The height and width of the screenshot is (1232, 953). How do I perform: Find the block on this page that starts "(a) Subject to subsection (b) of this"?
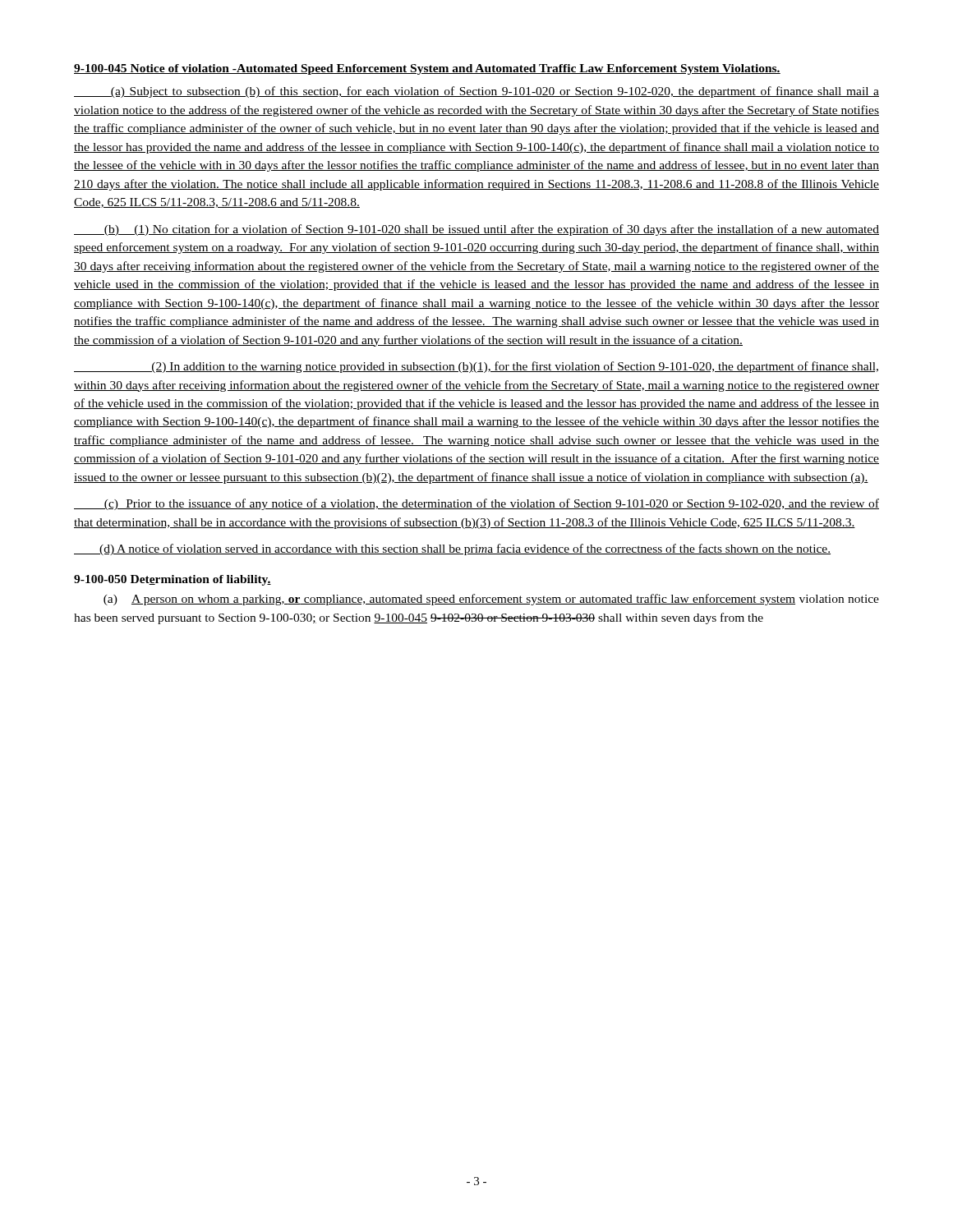click(476, 146)
